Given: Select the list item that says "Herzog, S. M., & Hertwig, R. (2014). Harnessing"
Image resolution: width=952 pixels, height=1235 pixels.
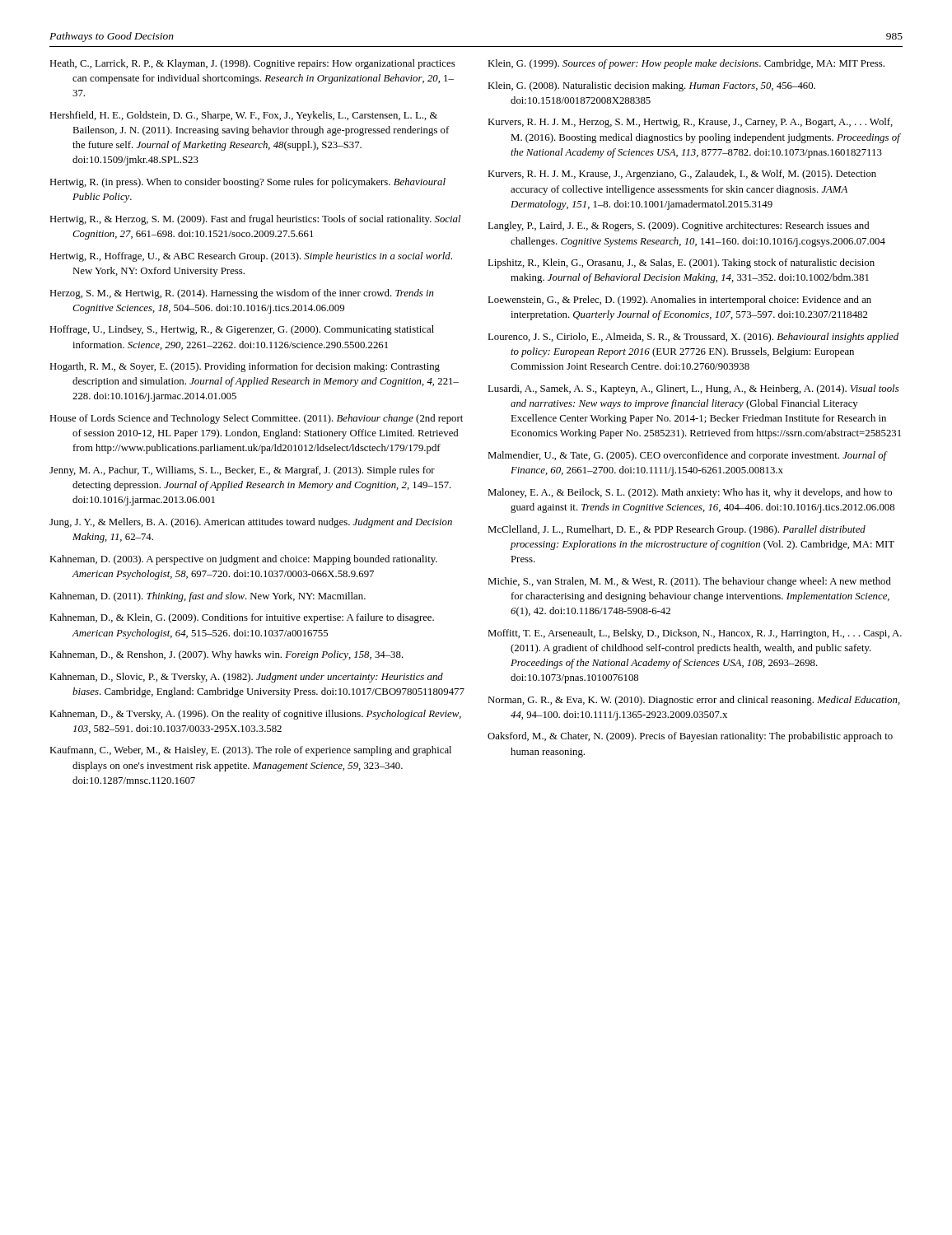Looking at the screenshot, I should point(242,300).
